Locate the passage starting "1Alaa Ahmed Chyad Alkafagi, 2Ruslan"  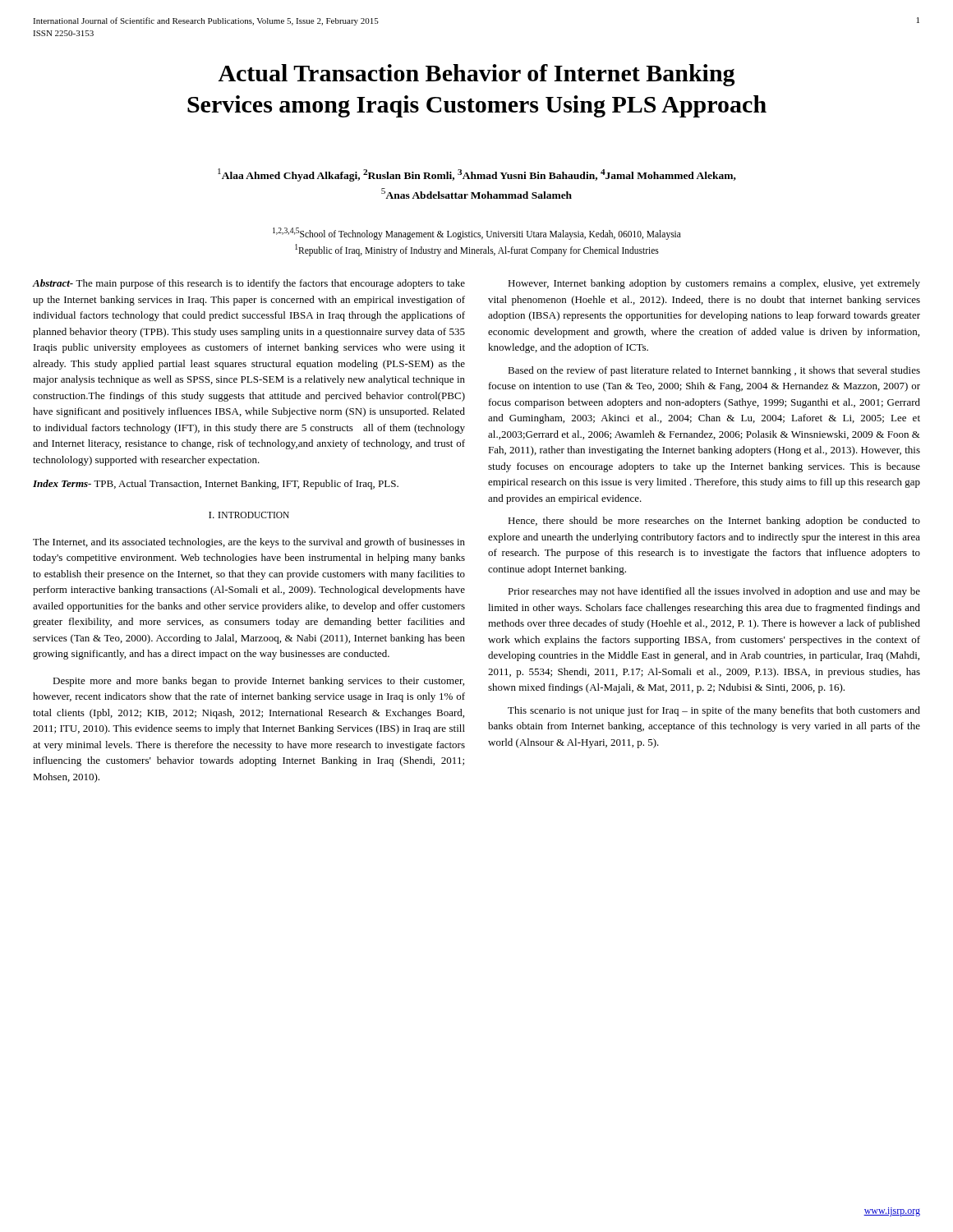(x=476, y=183)
